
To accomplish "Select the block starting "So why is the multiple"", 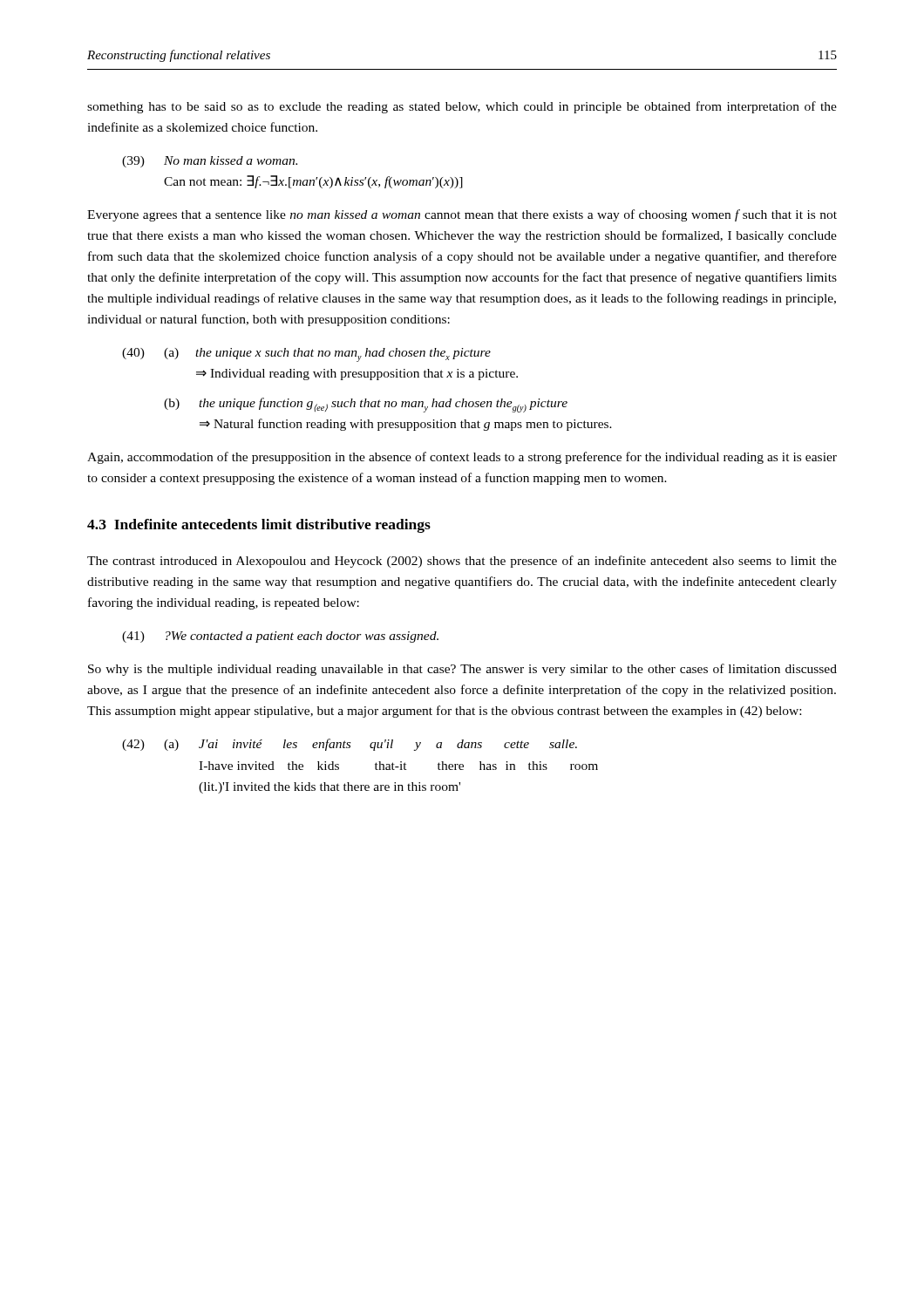I will coord(462,690).
